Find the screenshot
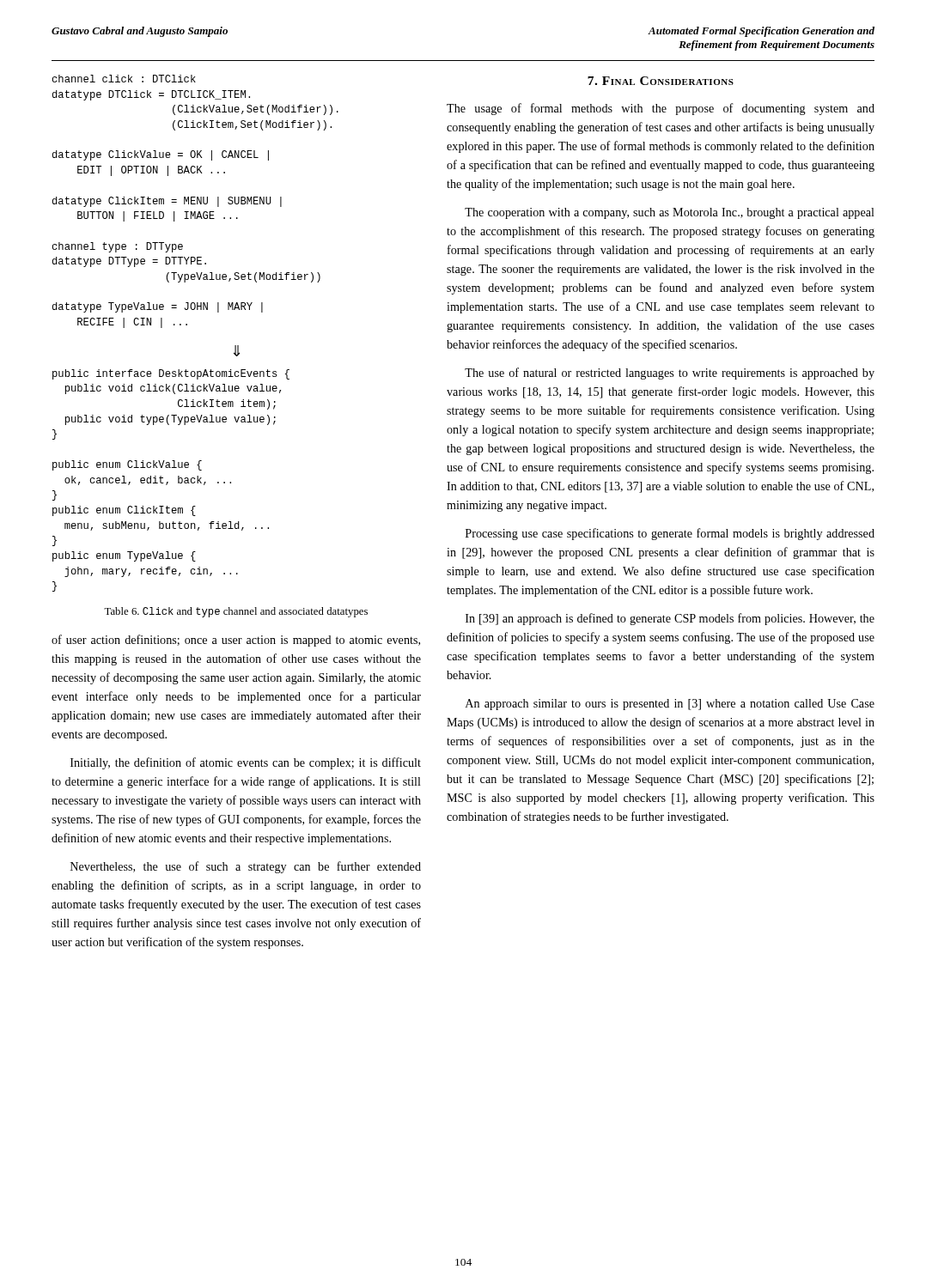Viewport: 926px width, 1288px height. click(236, 334)
